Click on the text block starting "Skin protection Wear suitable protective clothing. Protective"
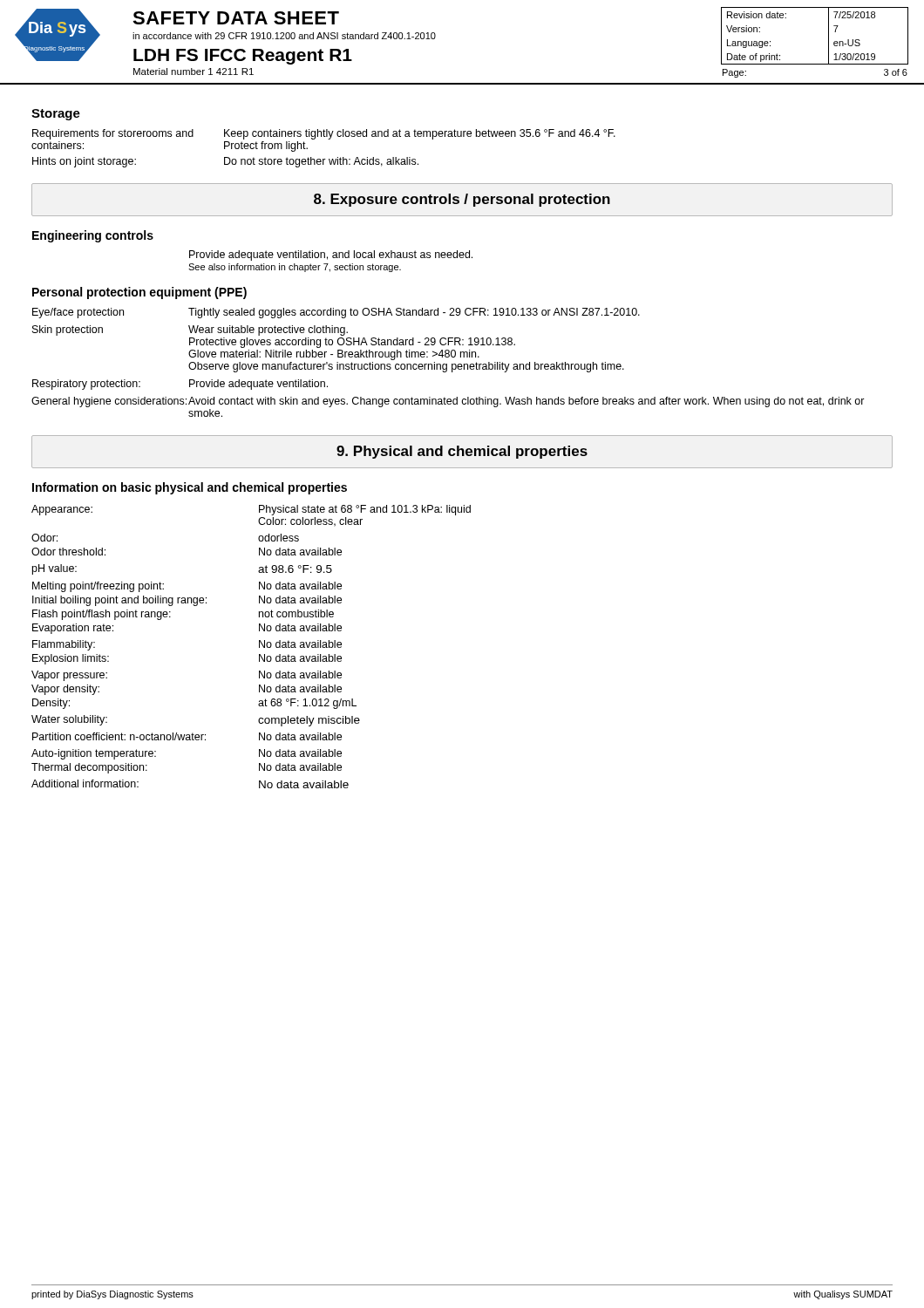Image resolution: width=924 pixels, height=1308 pixels. click(462, 348)
